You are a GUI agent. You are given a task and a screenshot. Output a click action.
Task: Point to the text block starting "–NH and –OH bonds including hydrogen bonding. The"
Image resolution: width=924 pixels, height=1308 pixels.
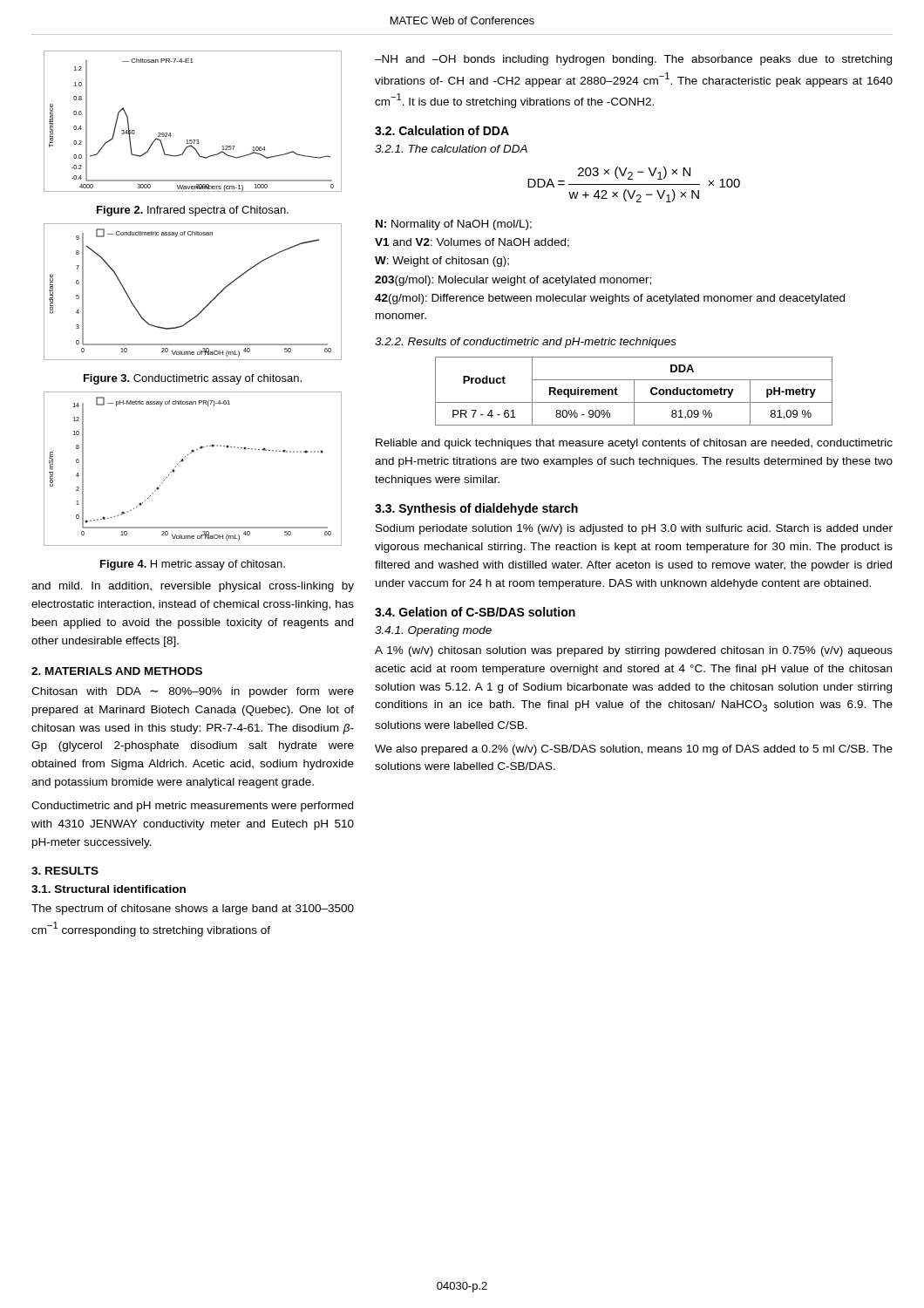(634, 80)
